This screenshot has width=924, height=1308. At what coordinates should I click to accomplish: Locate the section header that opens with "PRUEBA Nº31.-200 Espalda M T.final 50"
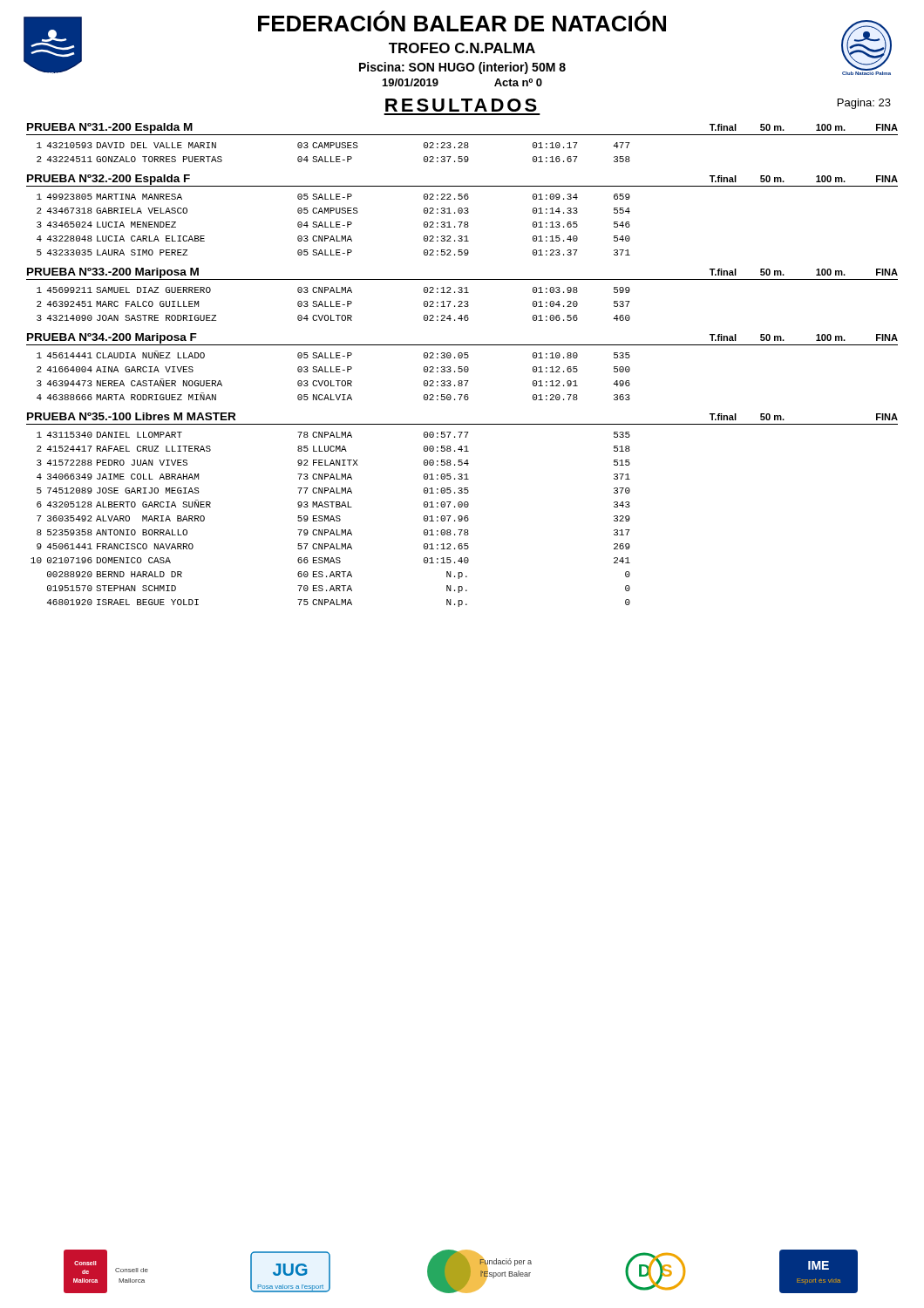(x=462, y=128)
